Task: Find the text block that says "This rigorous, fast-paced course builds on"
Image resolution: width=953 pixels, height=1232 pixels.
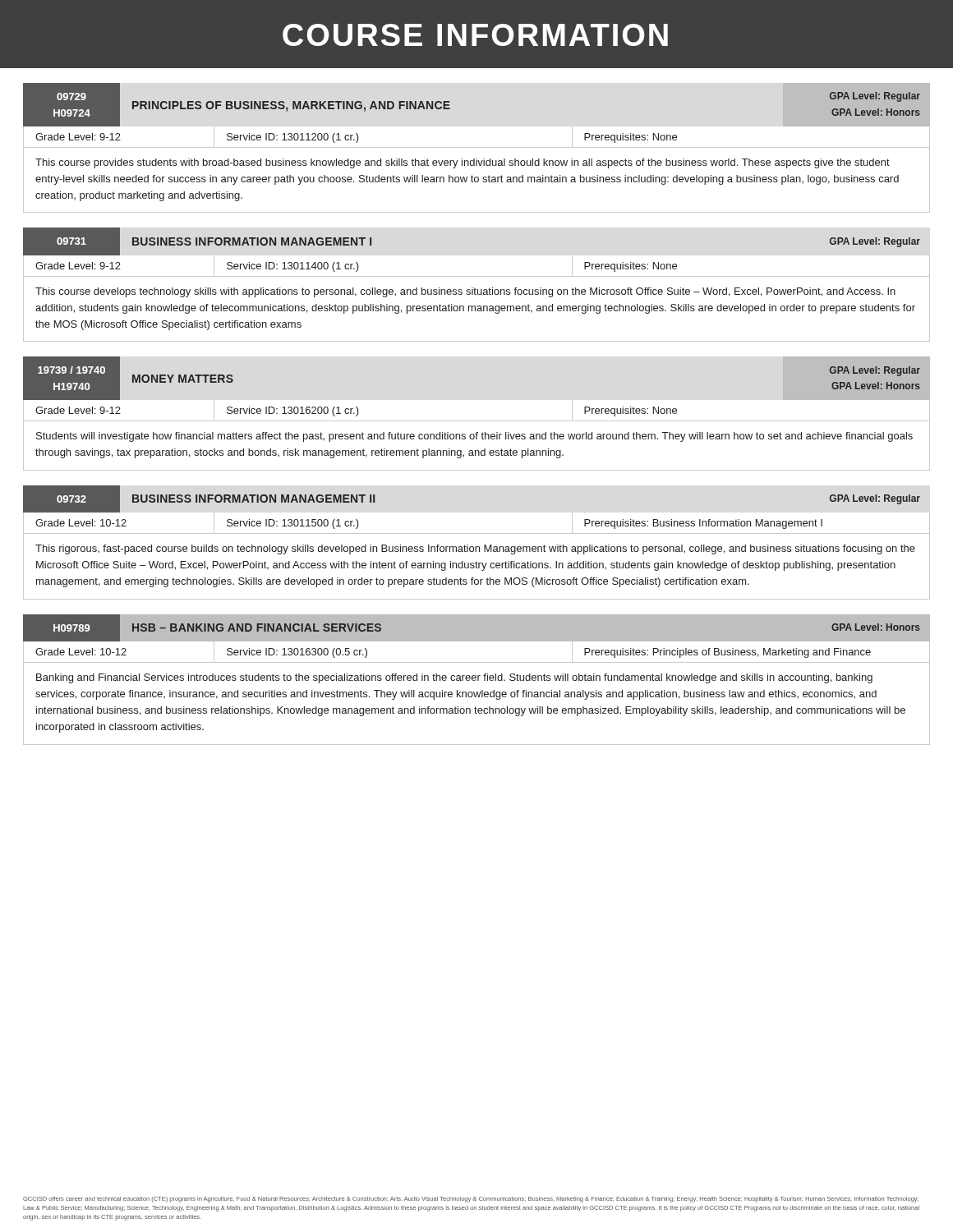Action: point(475,565)
